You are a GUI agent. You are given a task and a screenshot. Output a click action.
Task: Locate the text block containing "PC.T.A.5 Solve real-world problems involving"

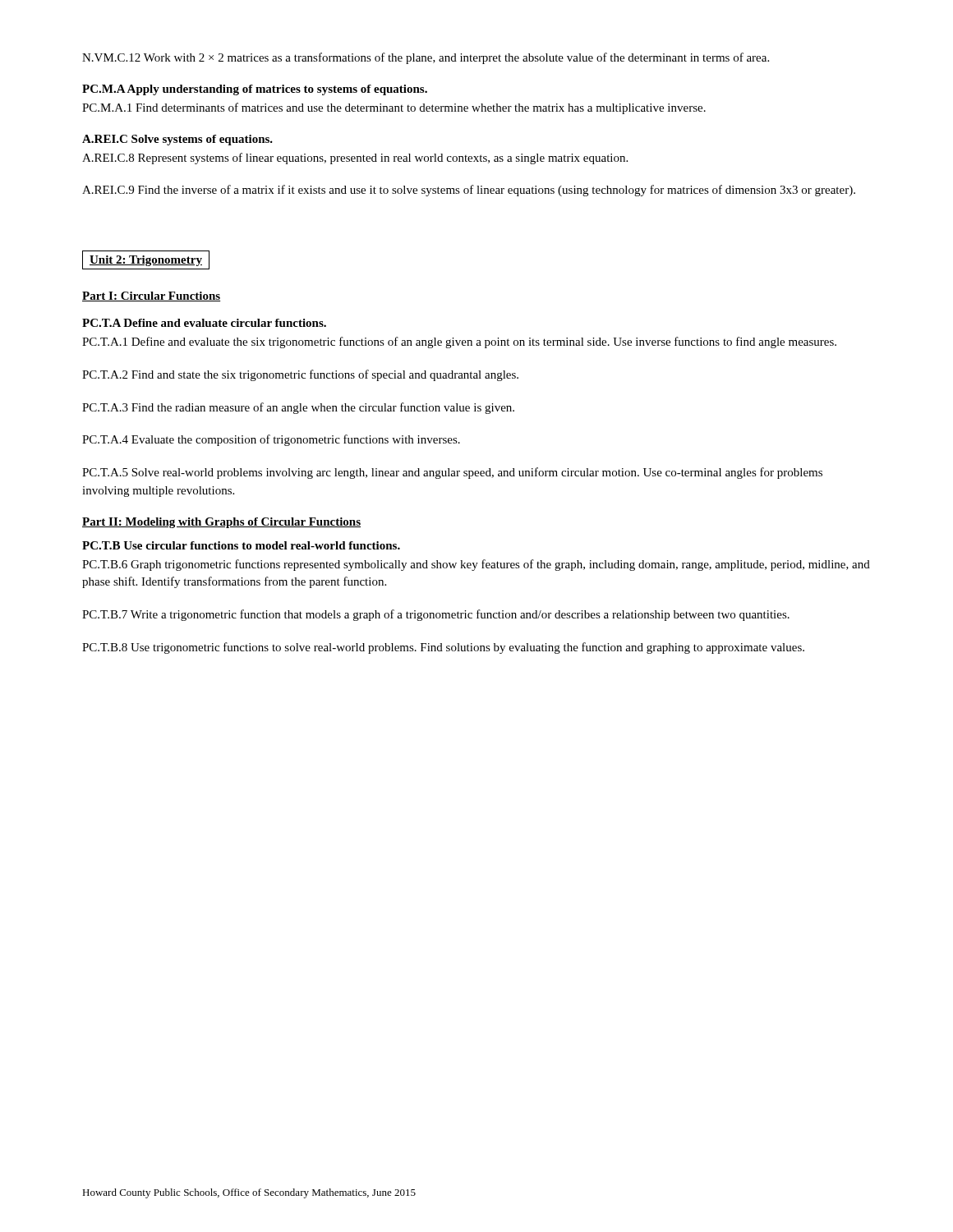pos(452,481)
